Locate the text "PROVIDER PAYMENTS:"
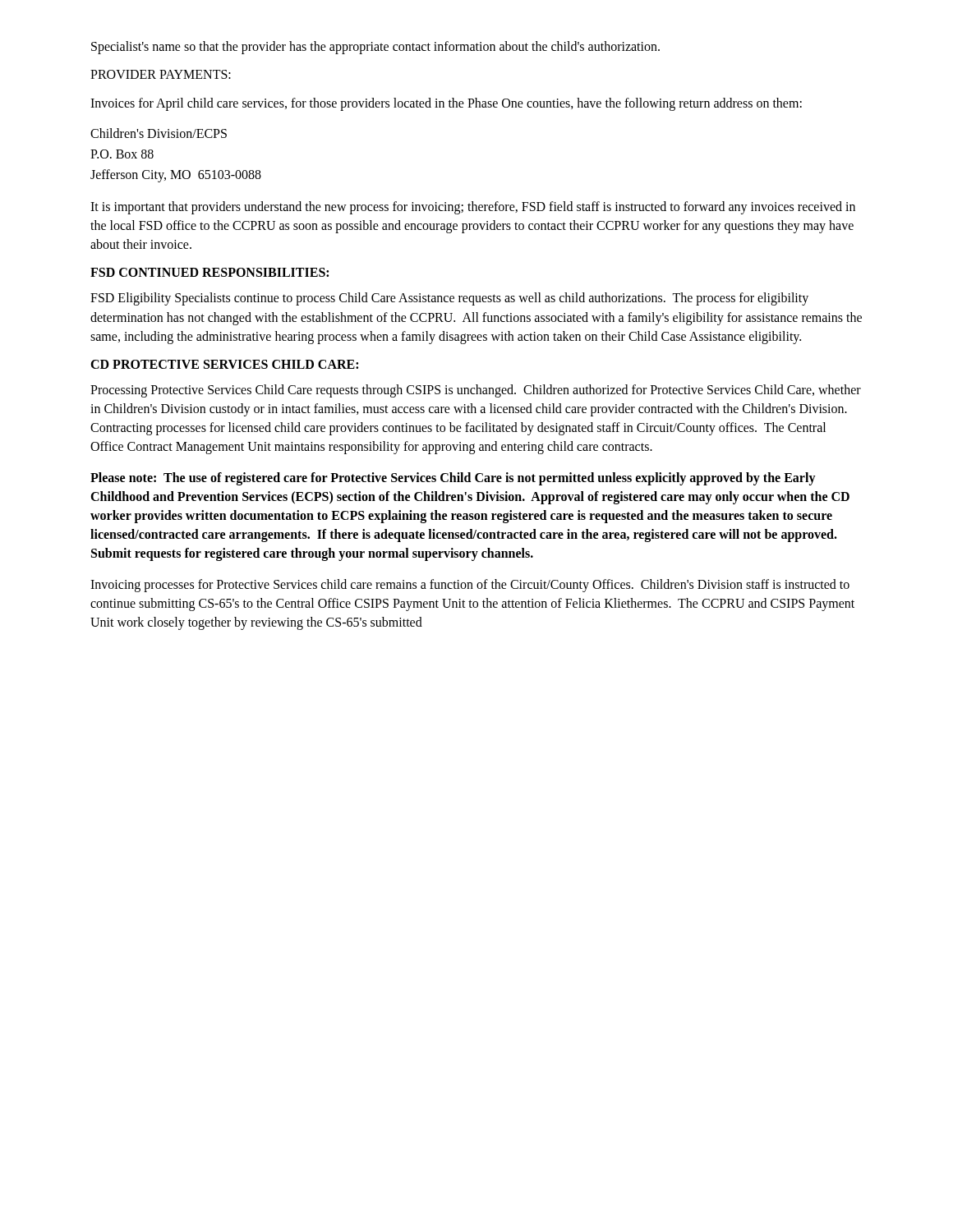 [x=161, y=74]
